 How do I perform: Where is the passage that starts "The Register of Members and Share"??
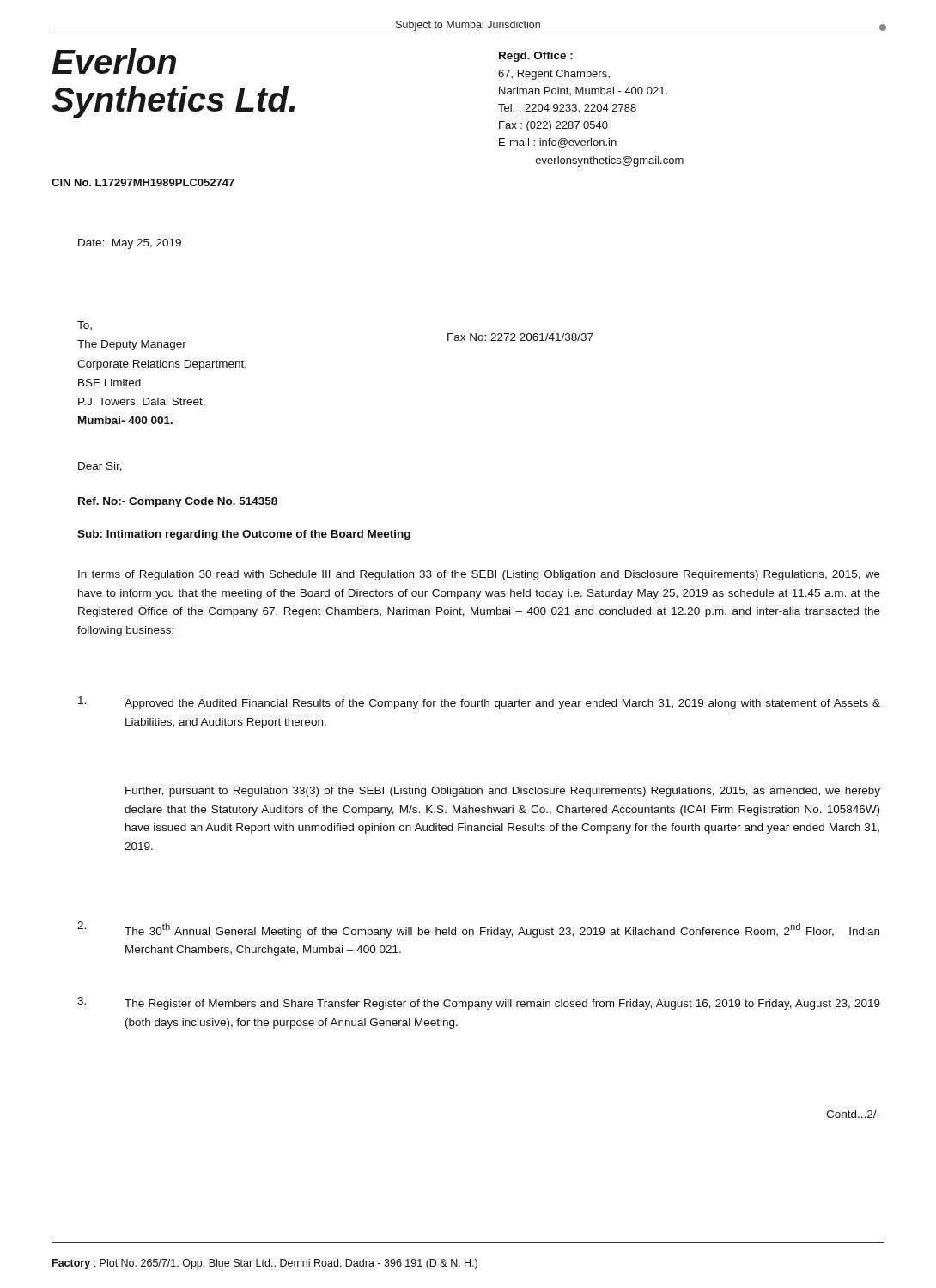[502, 1013]
